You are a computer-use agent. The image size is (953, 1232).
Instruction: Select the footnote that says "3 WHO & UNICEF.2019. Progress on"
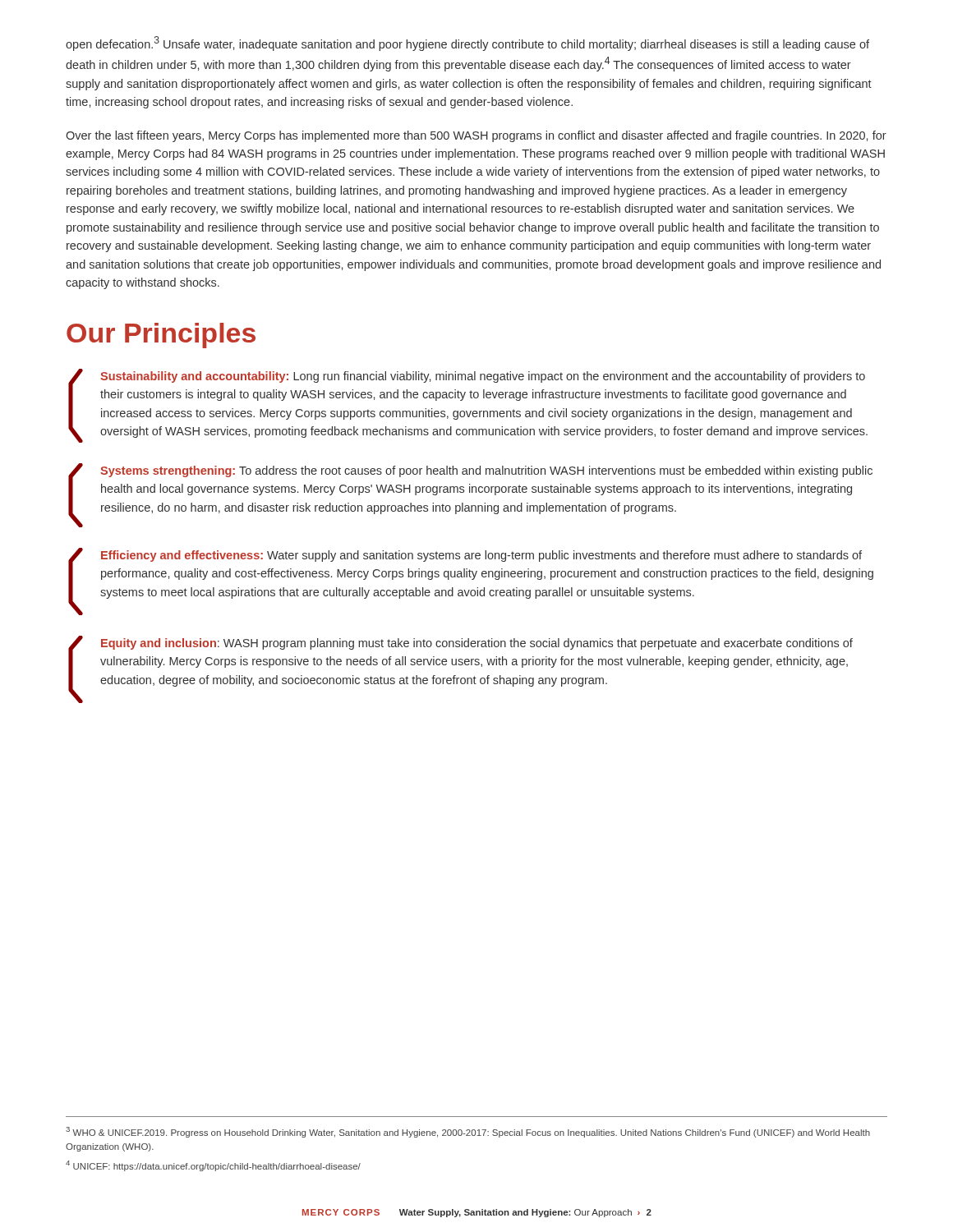point(468,1138)
